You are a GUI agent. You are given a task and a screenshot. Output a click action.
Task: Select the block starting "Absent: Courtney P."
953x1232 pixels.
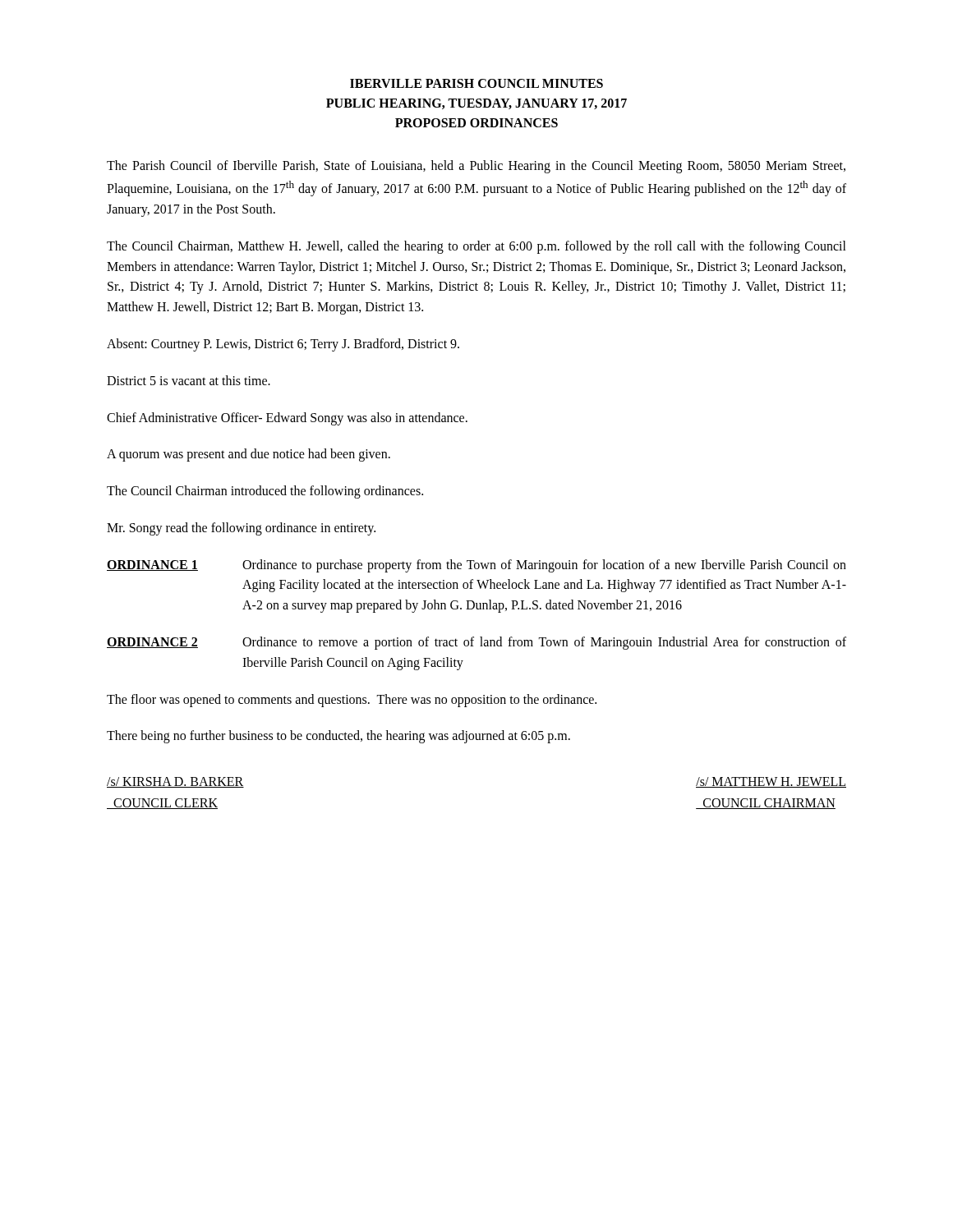283,344
